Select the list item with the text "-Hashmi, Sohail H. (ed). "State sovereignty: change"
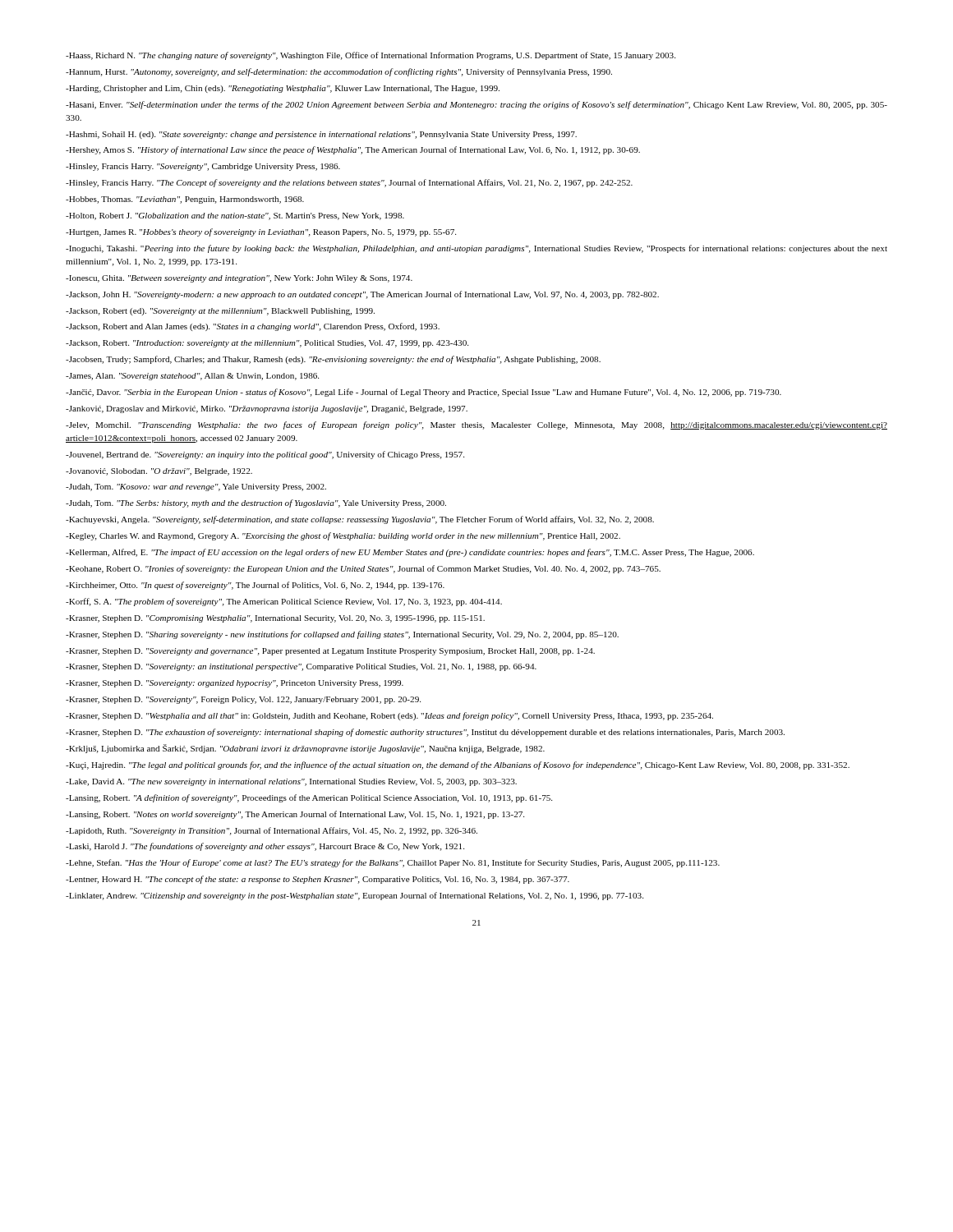Image resolution: width=953 pixels, height=1232 pixels. [x=321, y=134]
